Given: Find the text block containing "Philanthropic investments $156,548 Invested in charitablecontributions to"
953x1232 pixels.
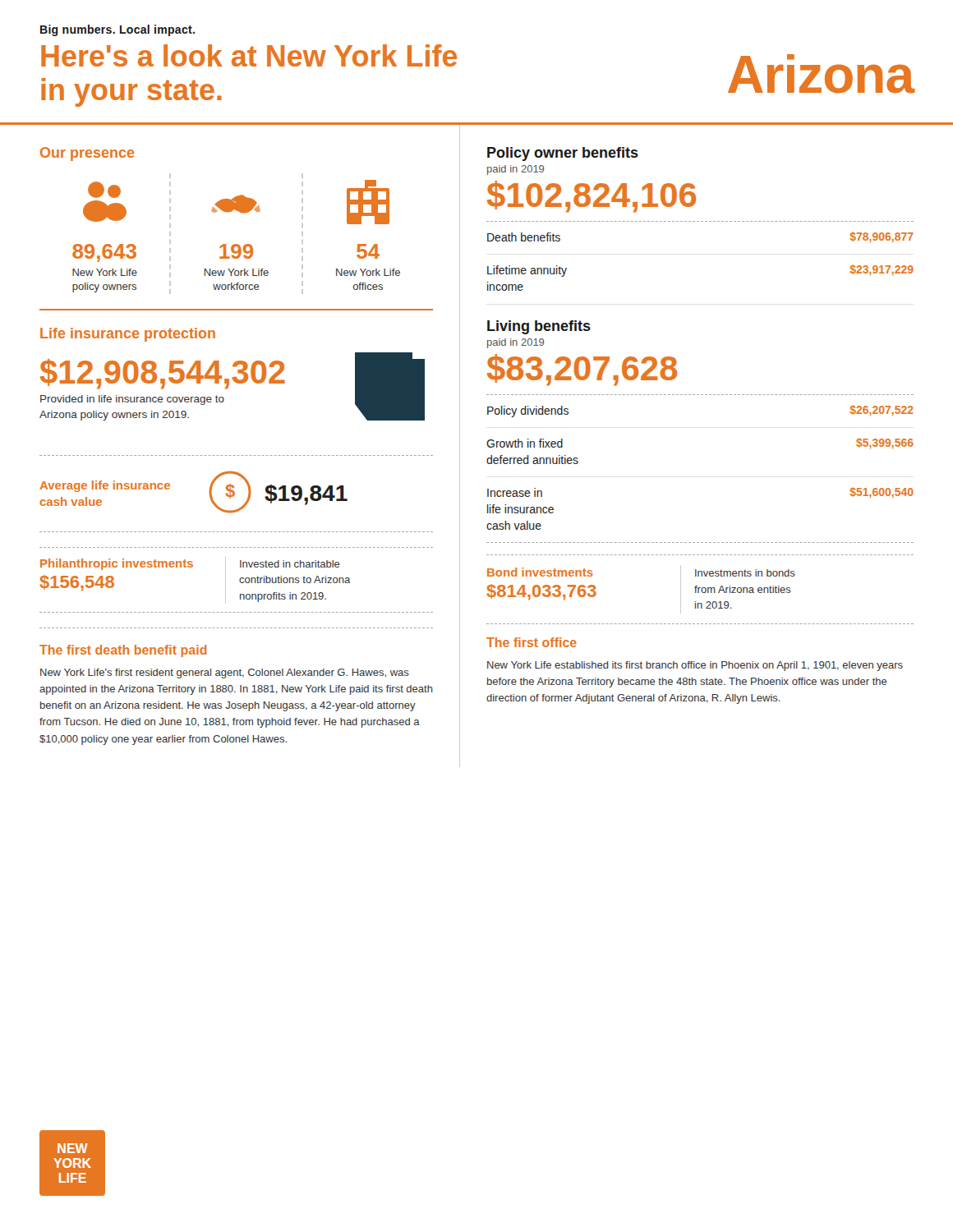Looking at the screenshot, I should (236, 580).
